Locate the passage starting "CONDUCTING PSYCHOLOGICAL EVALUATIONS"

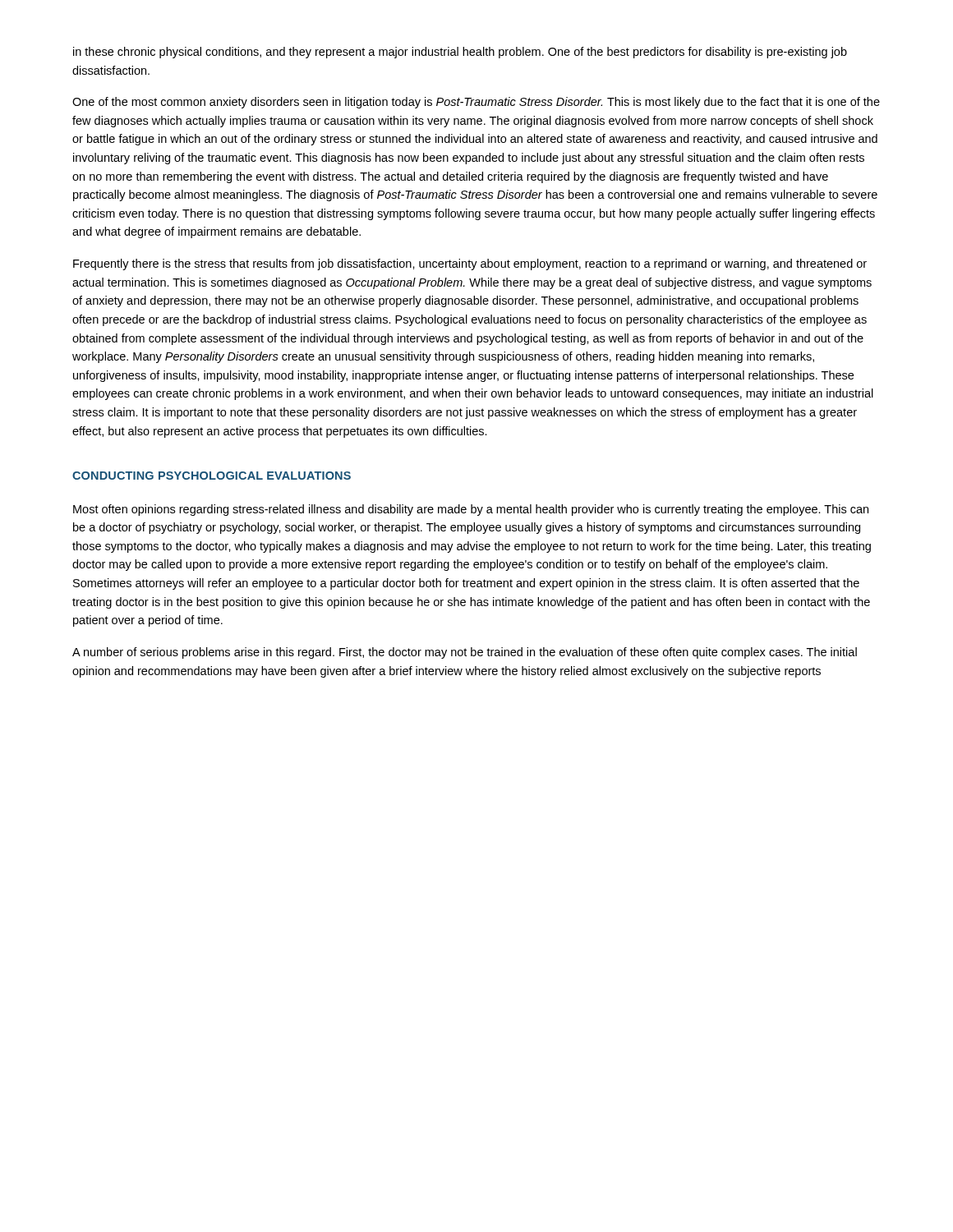click(212, 476)
